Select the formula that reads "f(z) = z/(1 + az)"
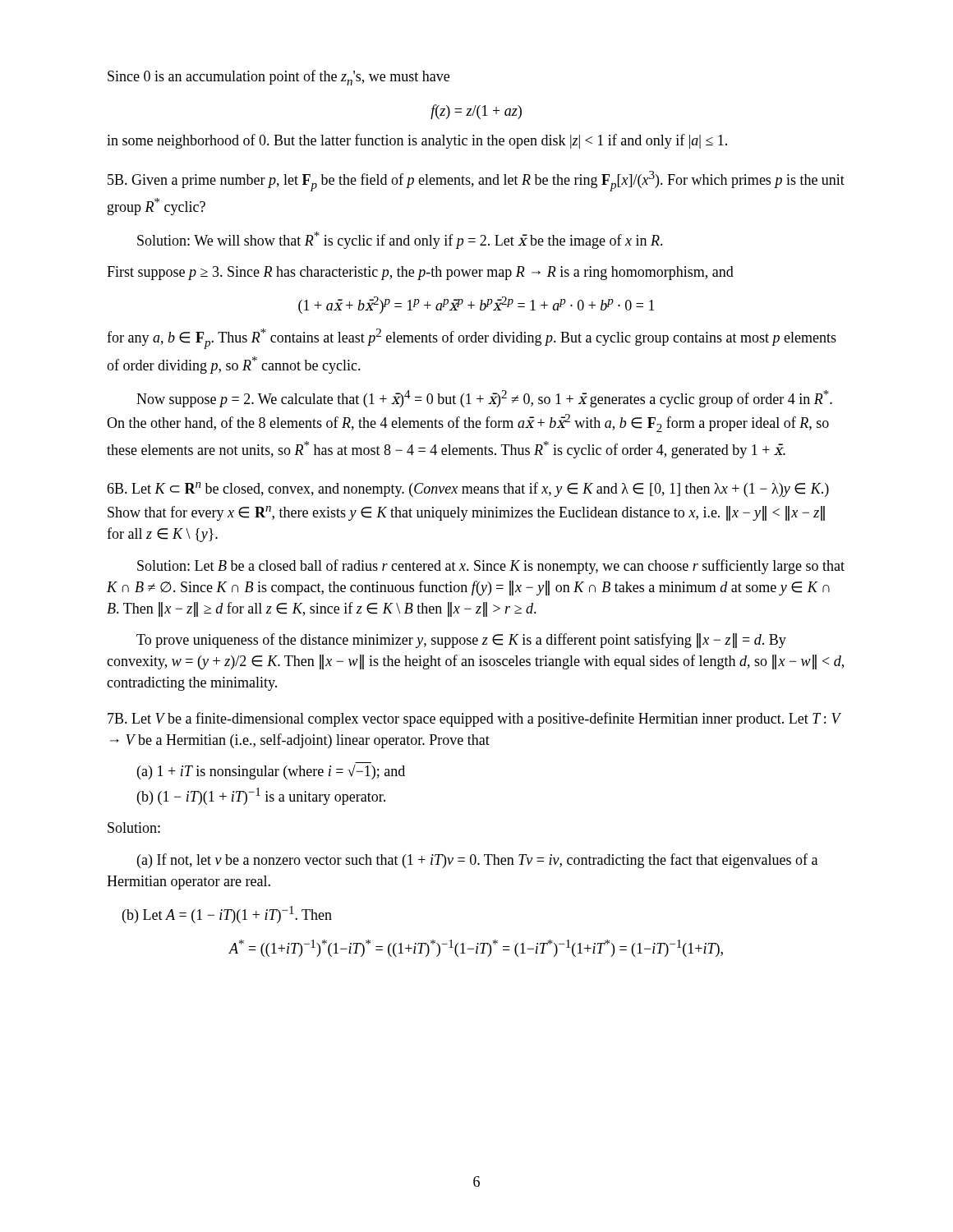This screenshot has width=953, height=1232. coord(476,111)
